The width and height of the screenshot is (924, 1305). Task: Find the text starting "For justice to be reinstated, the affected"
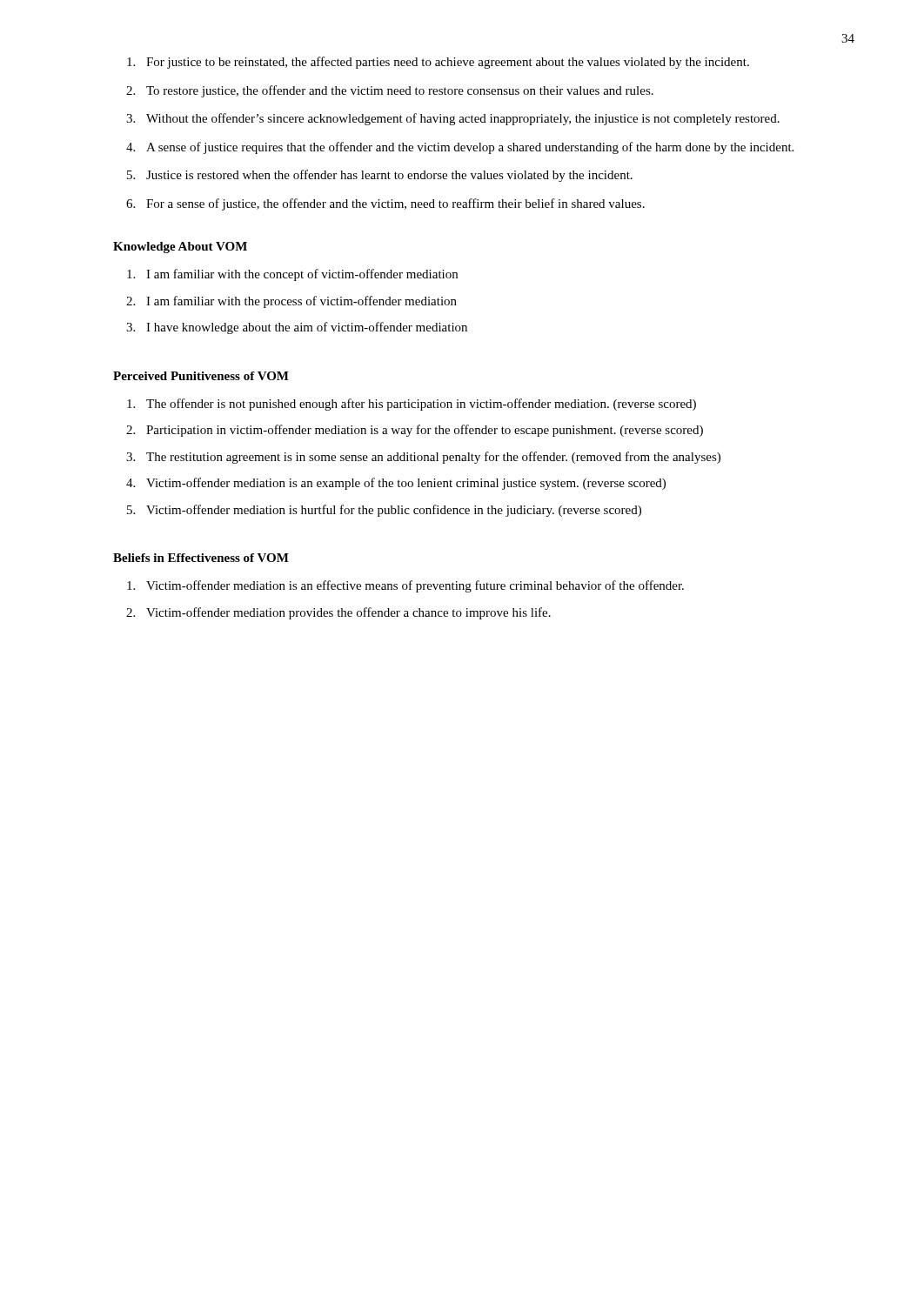[x=448, y=62]
